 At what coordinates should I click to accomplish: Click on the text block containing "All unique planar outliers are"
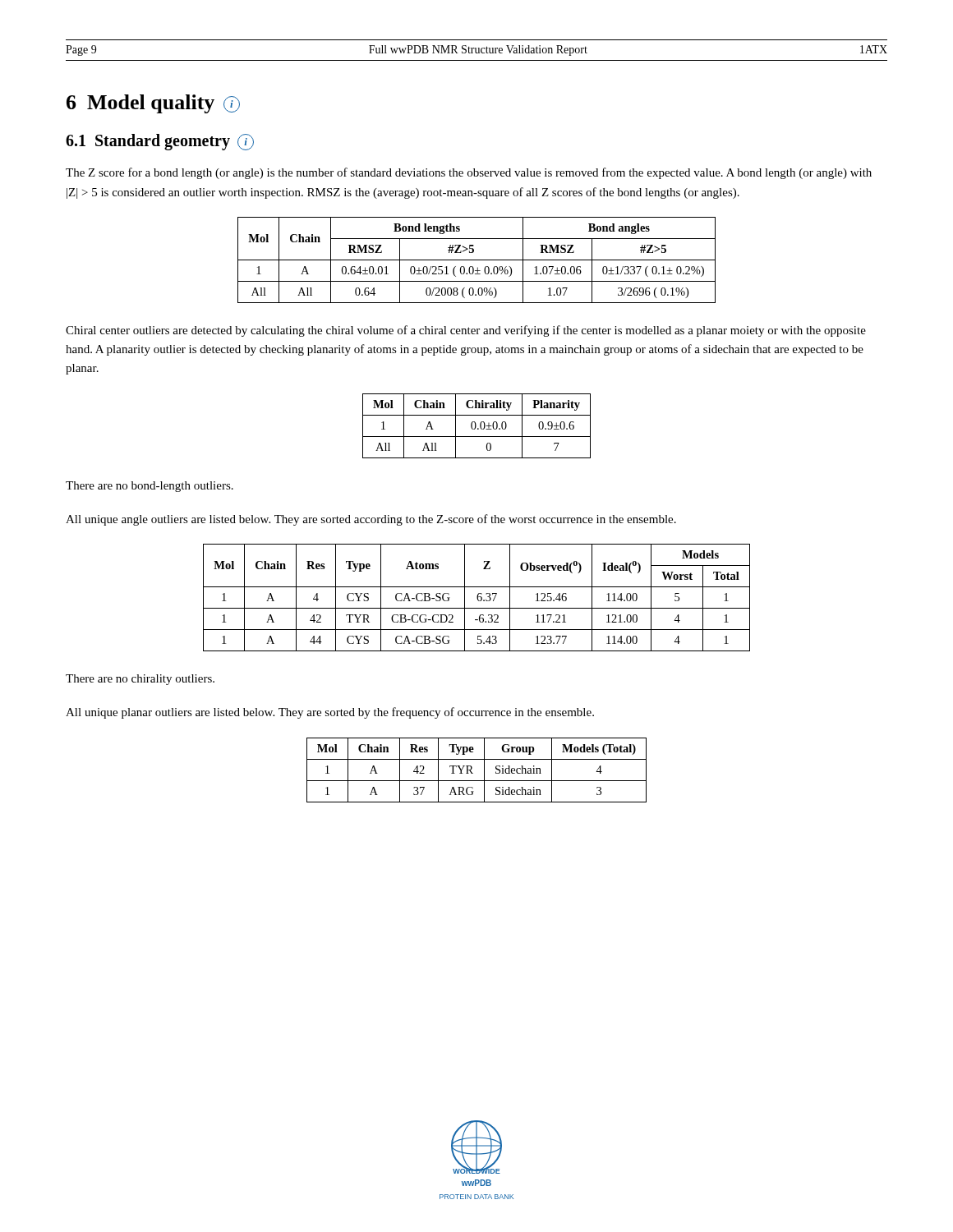click(x=330, y=712)
